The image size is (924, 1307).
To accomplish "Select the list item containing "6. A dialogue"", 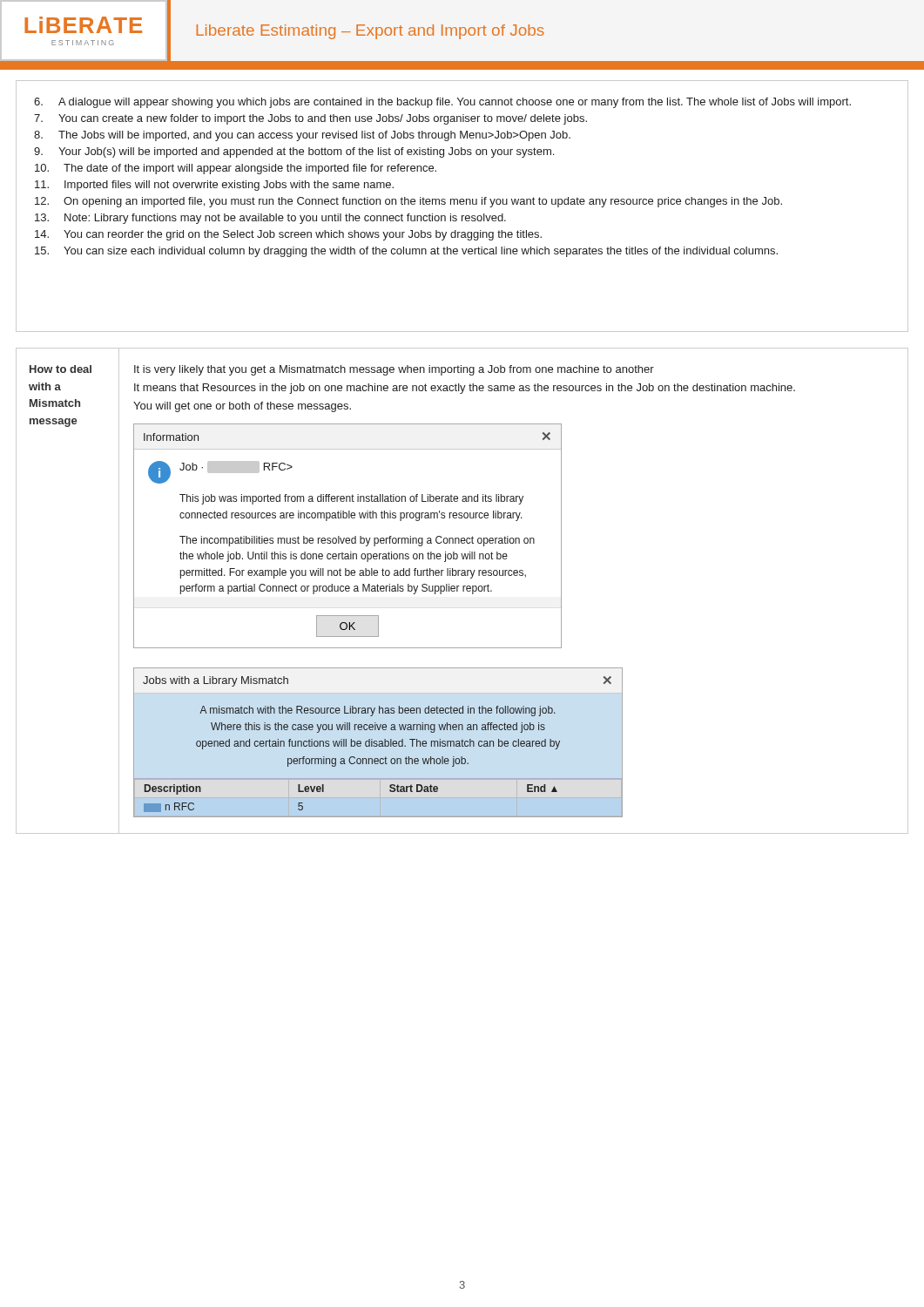I will point(443,102).
